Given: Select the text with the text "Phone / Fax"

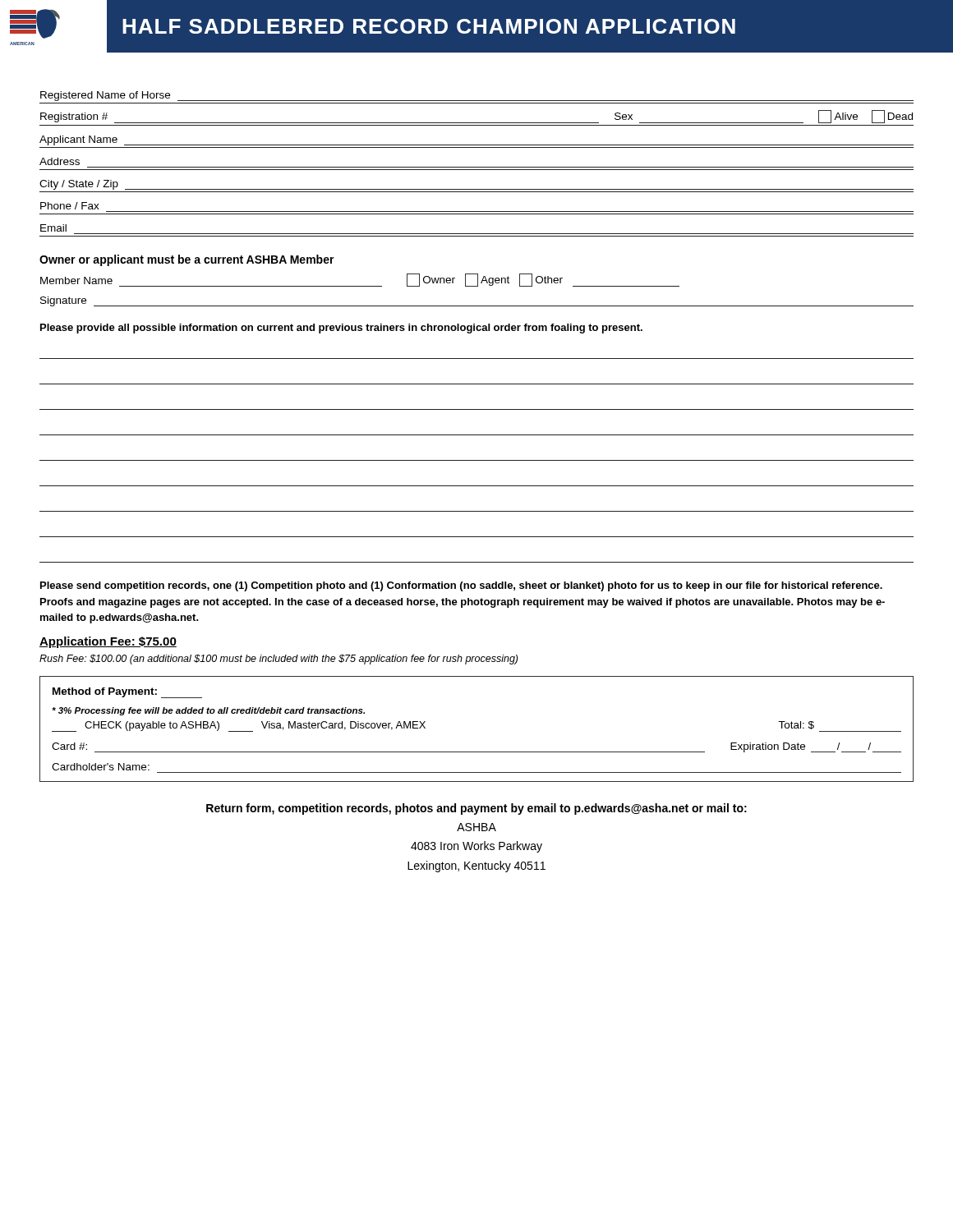Looking at the screenshot, I should [x=476, y=205].
